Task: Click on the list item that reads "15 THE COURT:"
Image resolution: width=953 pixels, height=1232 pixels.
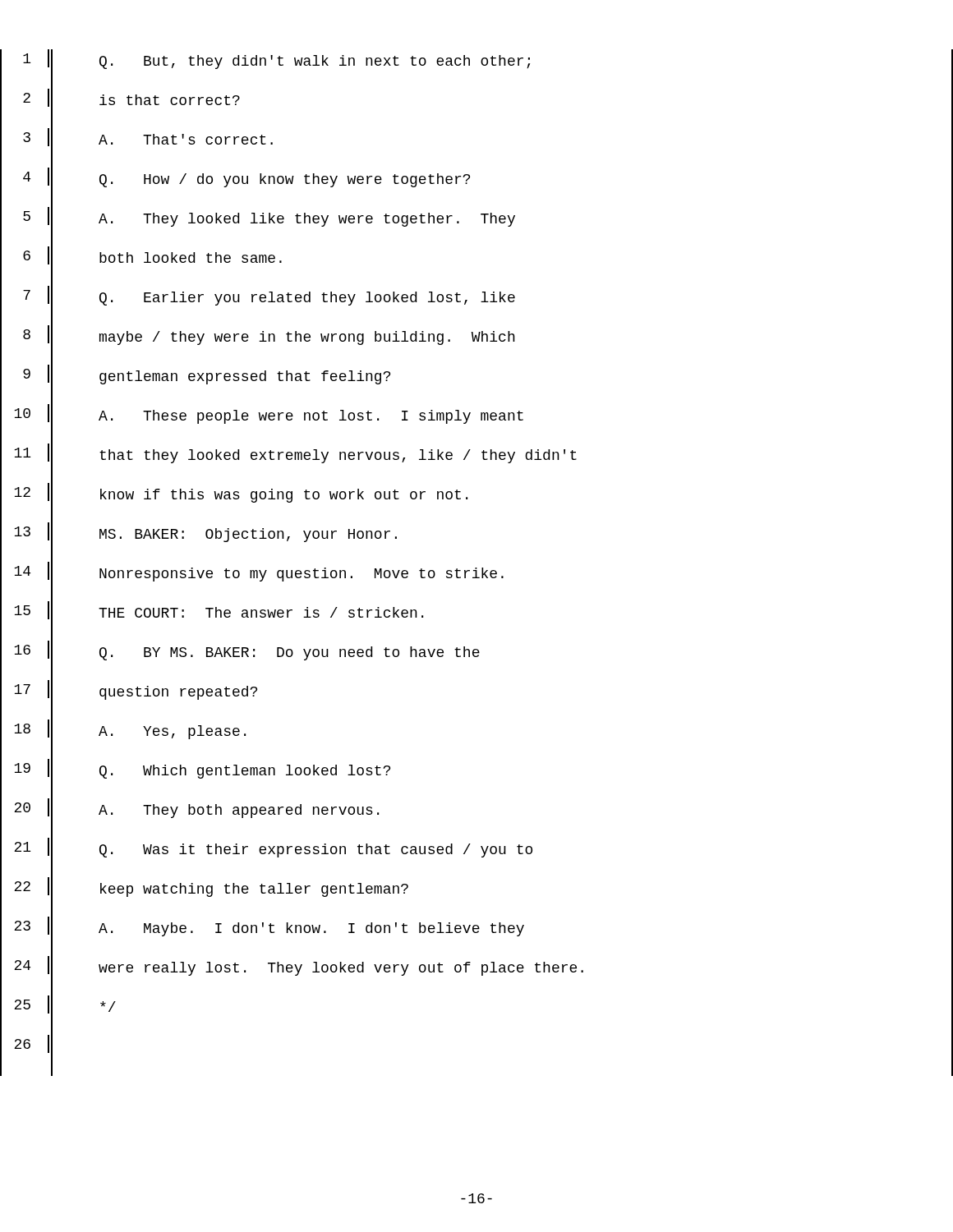Action: [x=48, y=613]
